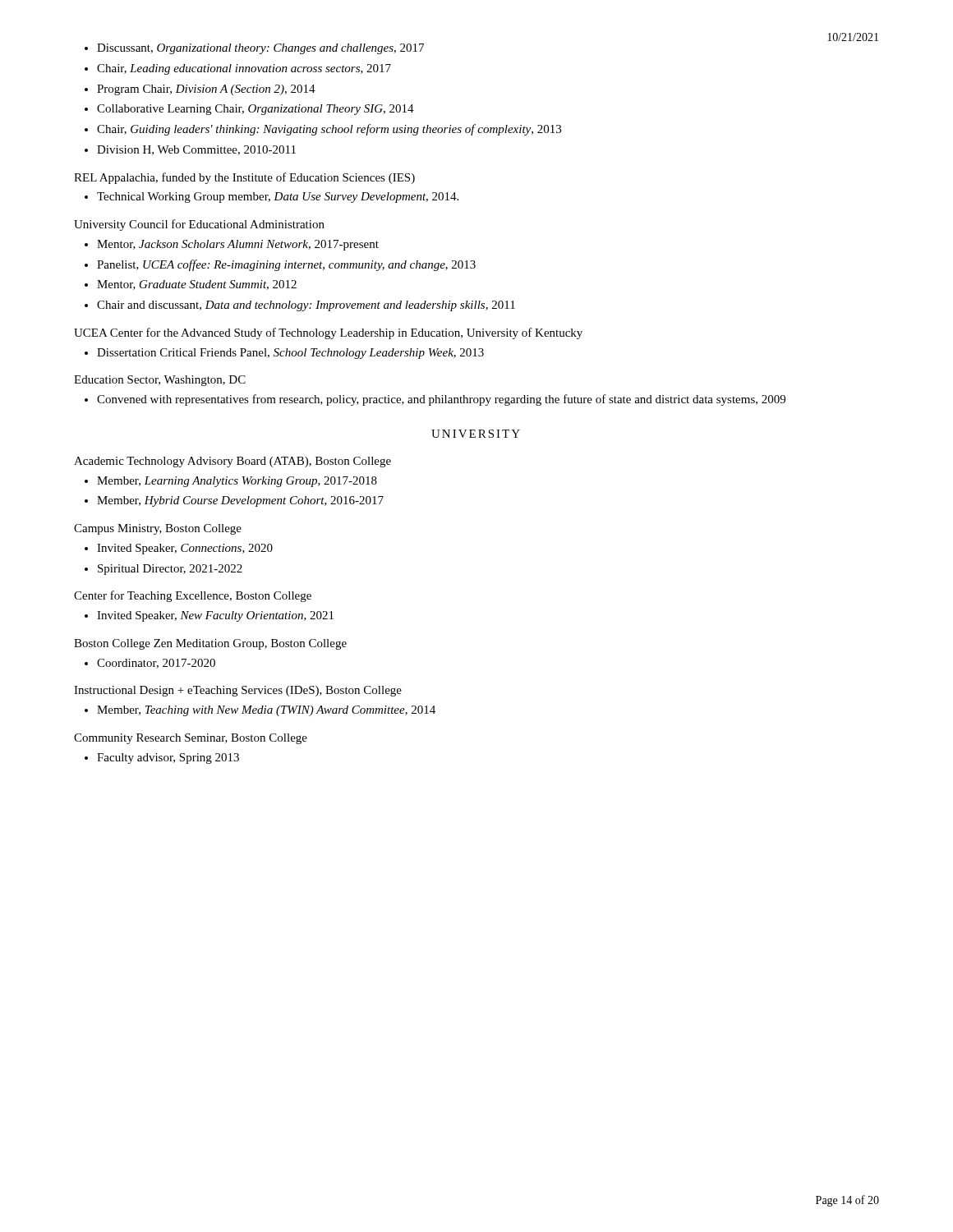Screen dimensions: 1232x953
Task: Locate the text "Coordinator, 2017-2020"
Action: click(156, 664)
